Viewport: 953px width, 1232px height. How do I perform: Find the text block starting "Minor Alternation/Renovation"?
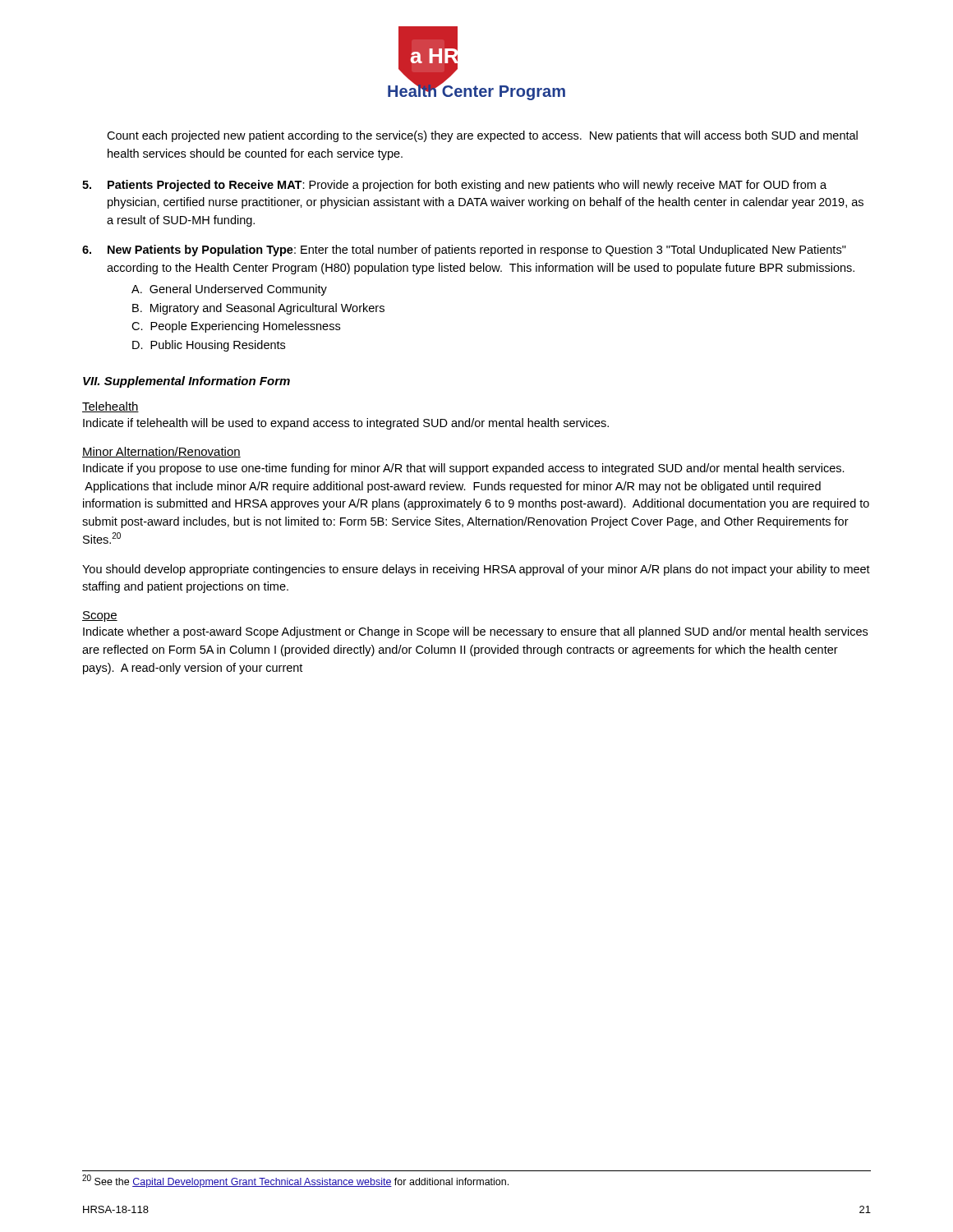[161, 451]
